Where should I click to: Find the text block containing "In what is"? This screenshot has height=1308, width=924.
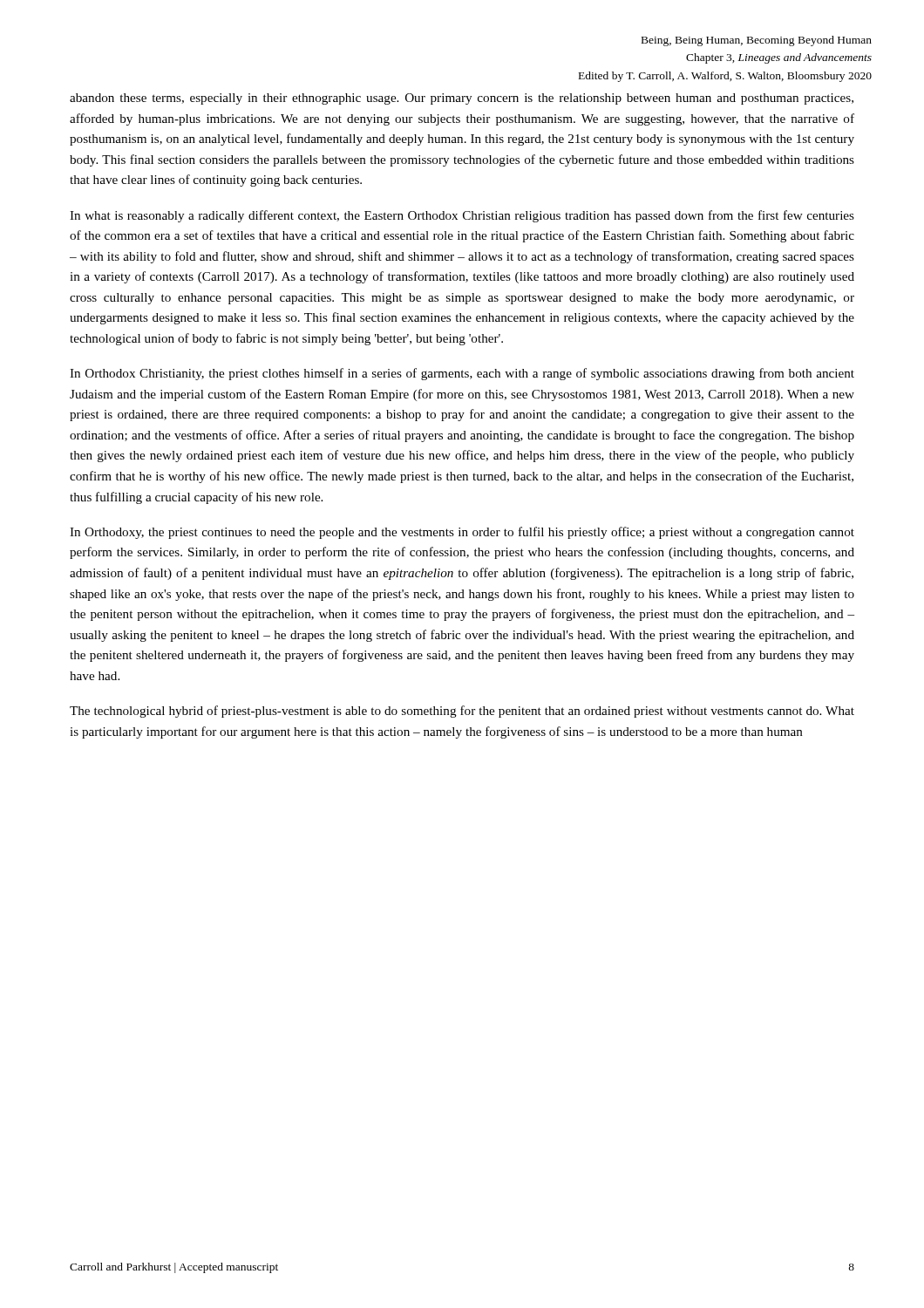462,276
